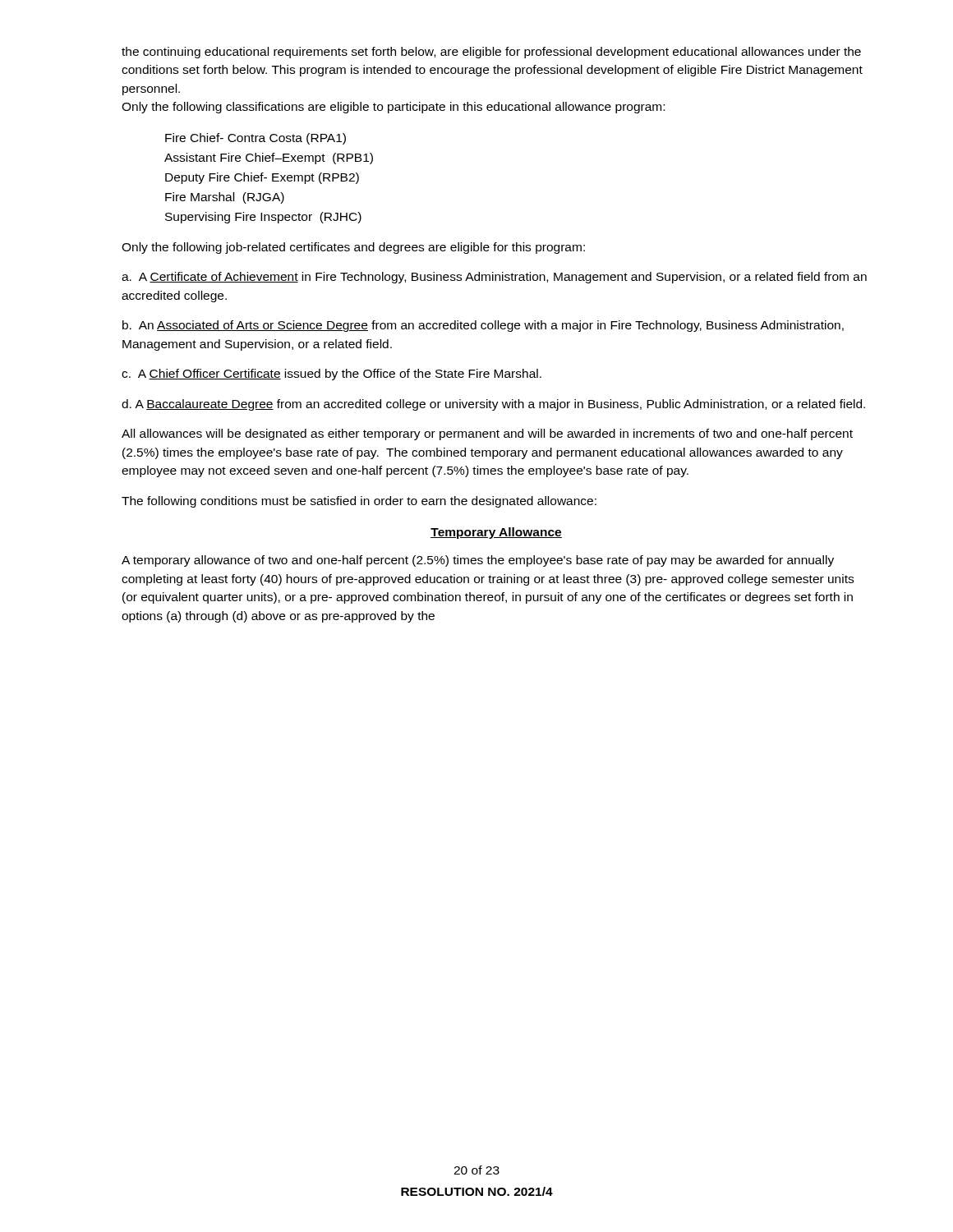Screen dimensions: 1232x953
Task: Point to the text starting "Only the following job-related"
Action: click(x=354, y=247)
